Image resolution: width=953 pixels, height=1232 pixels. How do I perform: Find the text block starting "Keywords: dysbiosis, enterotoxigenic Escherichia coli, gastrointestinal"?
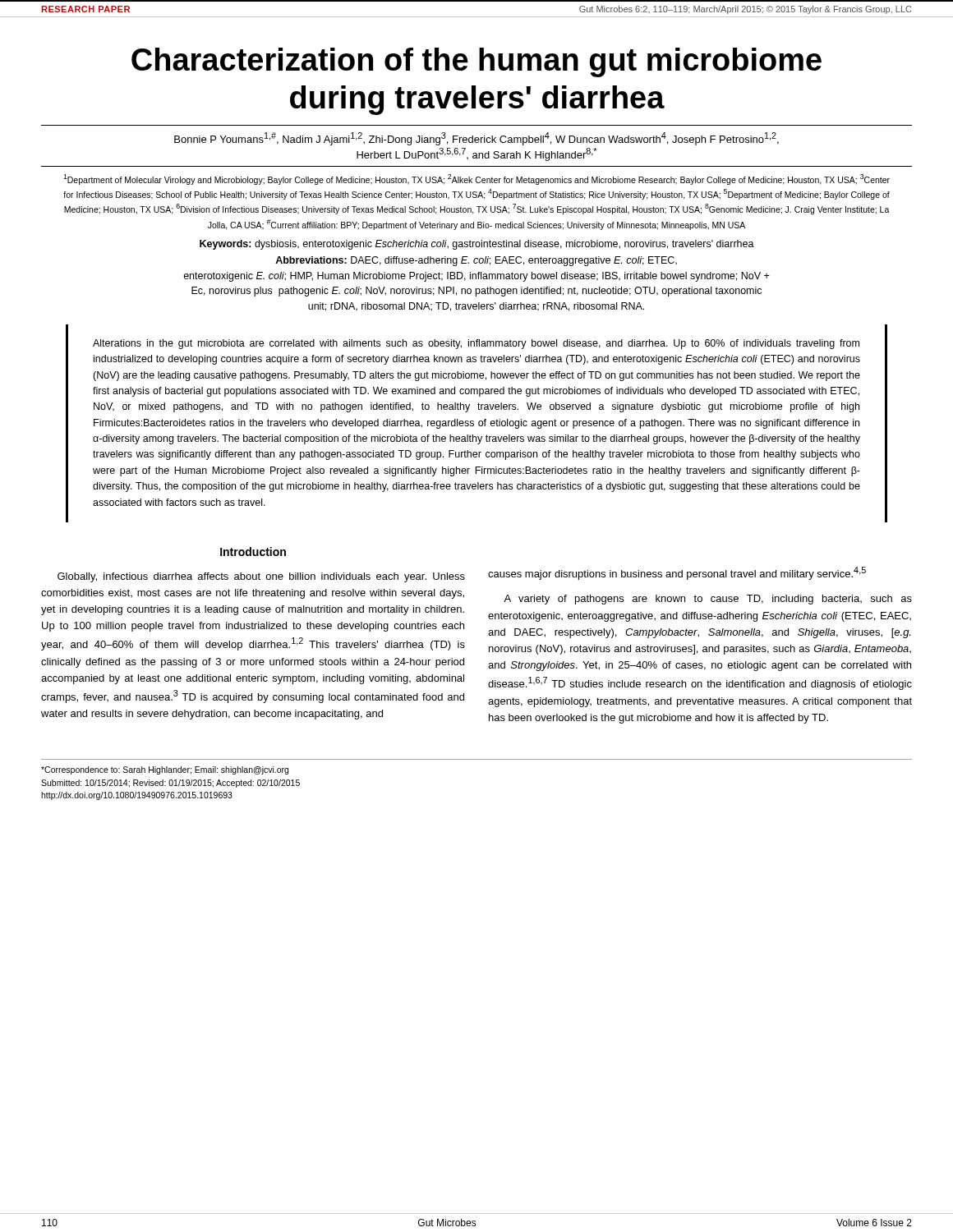pyautogui.click(x=476, y=244)
